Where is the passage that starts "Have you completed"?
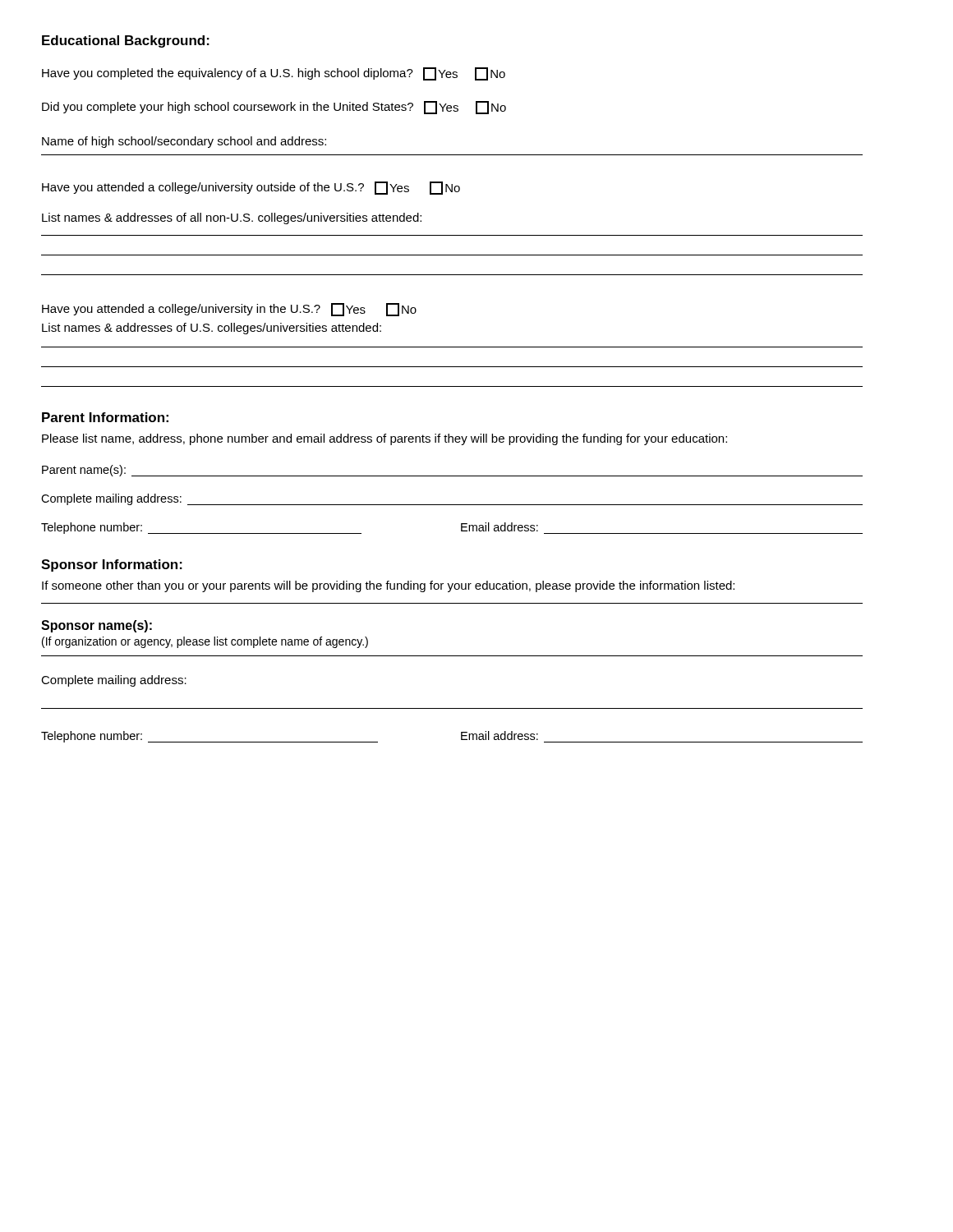The height and width of the screenshot is (1232, 953). pyautogui.click(x=273, y=73)
